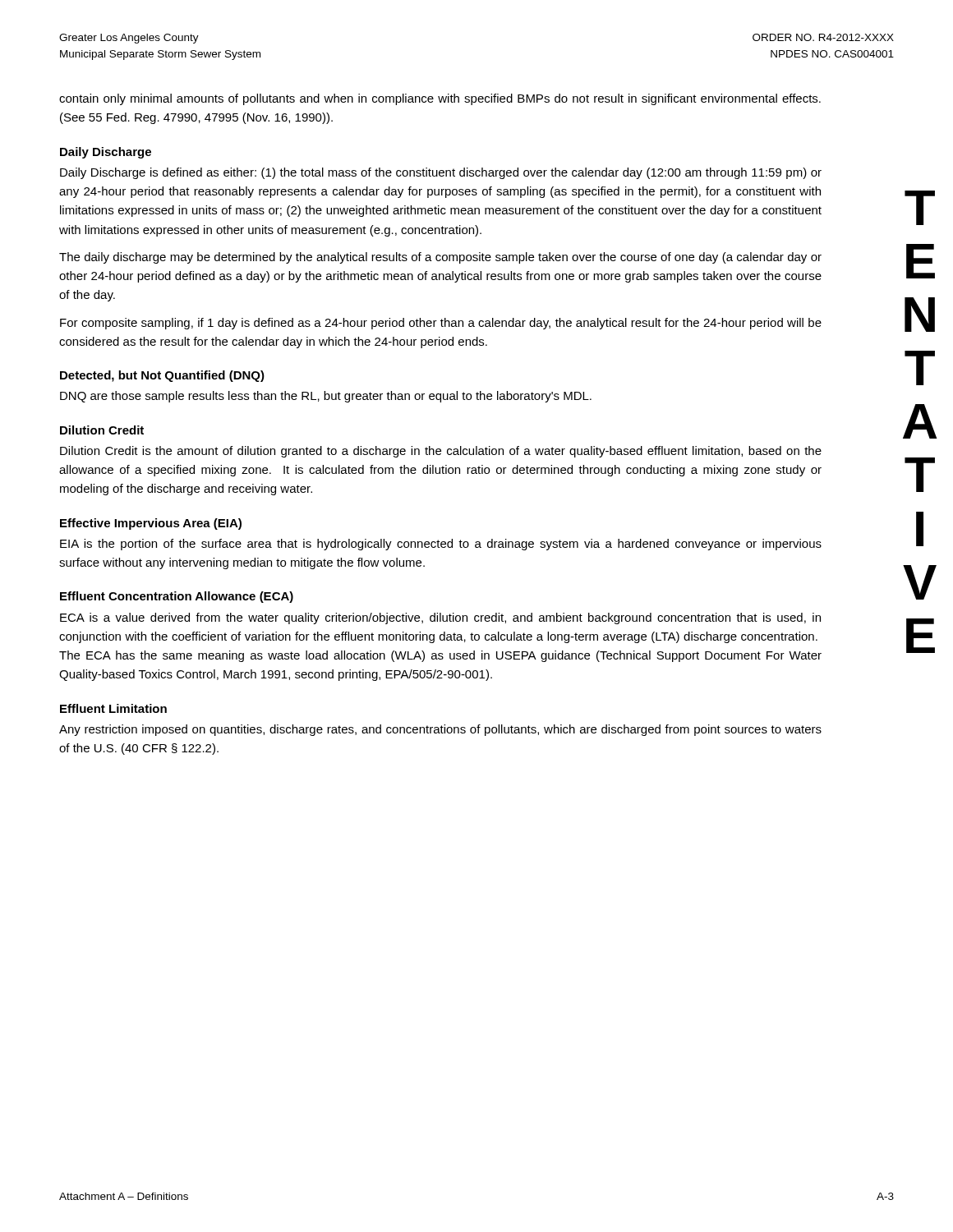
Task: Point to the element starting "Effluent Concentration Allowance (ECA)"
Action: click(176, 596)
